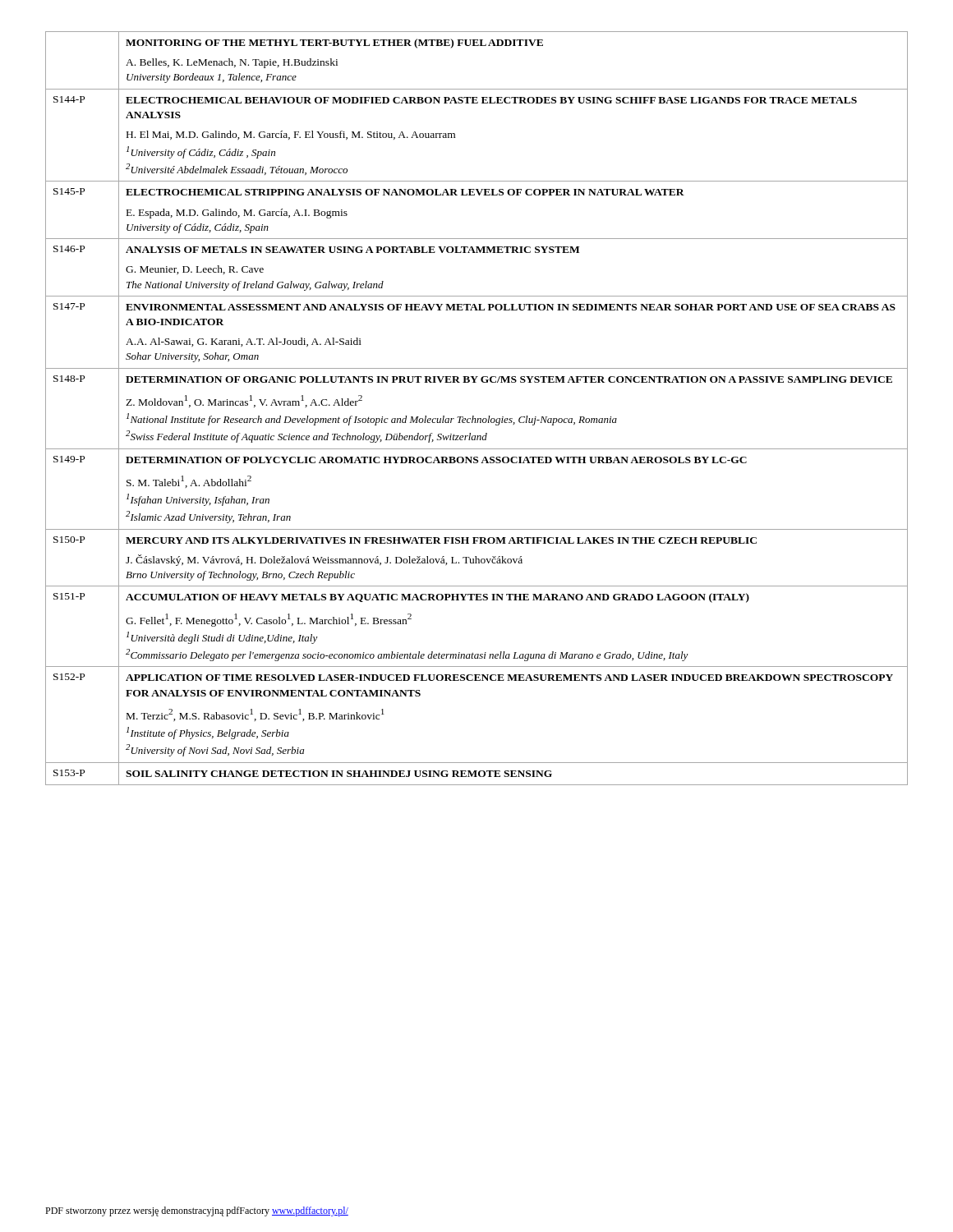This screenshot has width=953, height=1232.
Task: Find the text block that reads "Z. Moldovan1, O. Marincas1,"
Action: [x=371, y=418]
